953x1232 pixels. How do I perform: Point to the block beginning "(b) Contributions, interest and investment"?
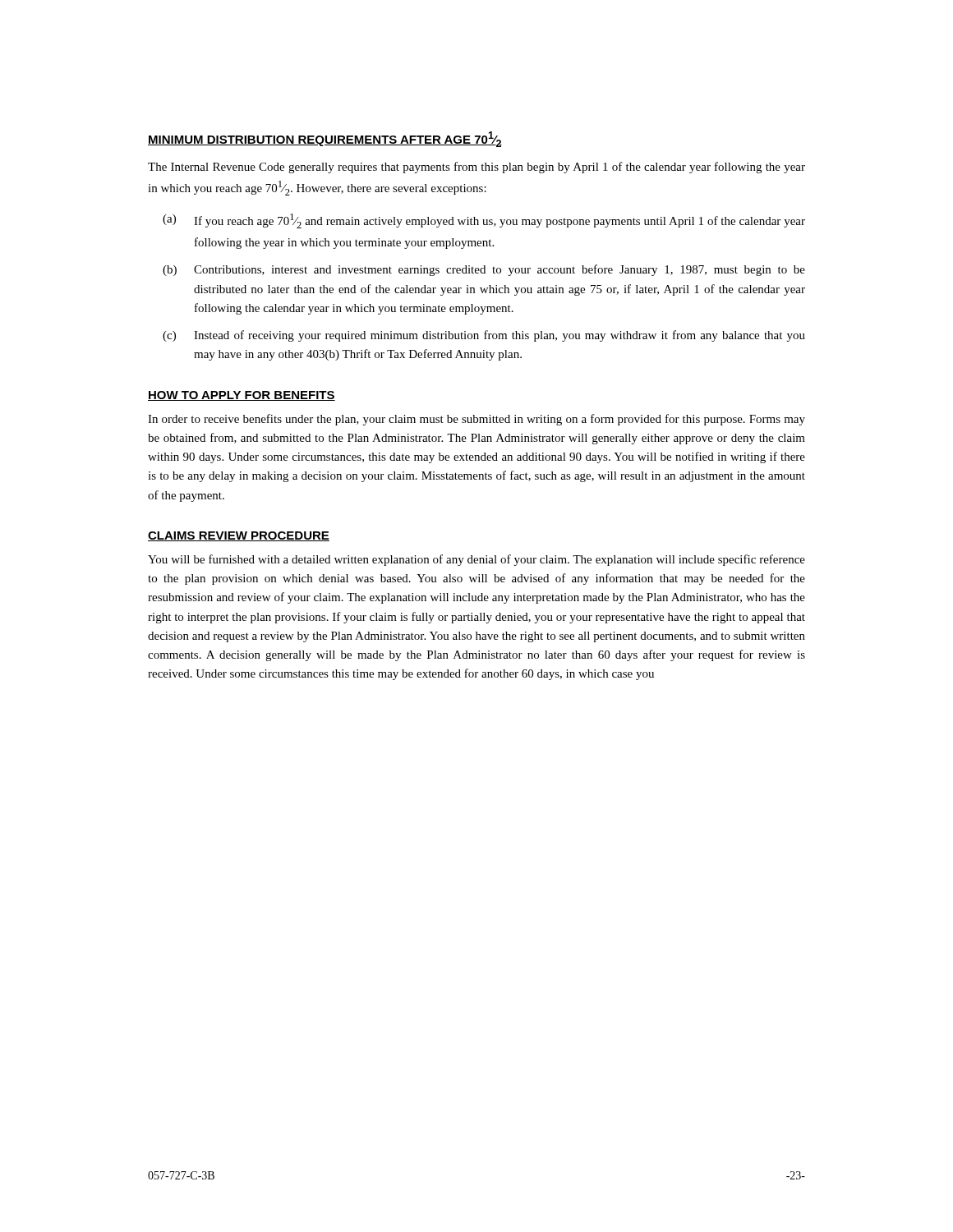tap(476, 289)
